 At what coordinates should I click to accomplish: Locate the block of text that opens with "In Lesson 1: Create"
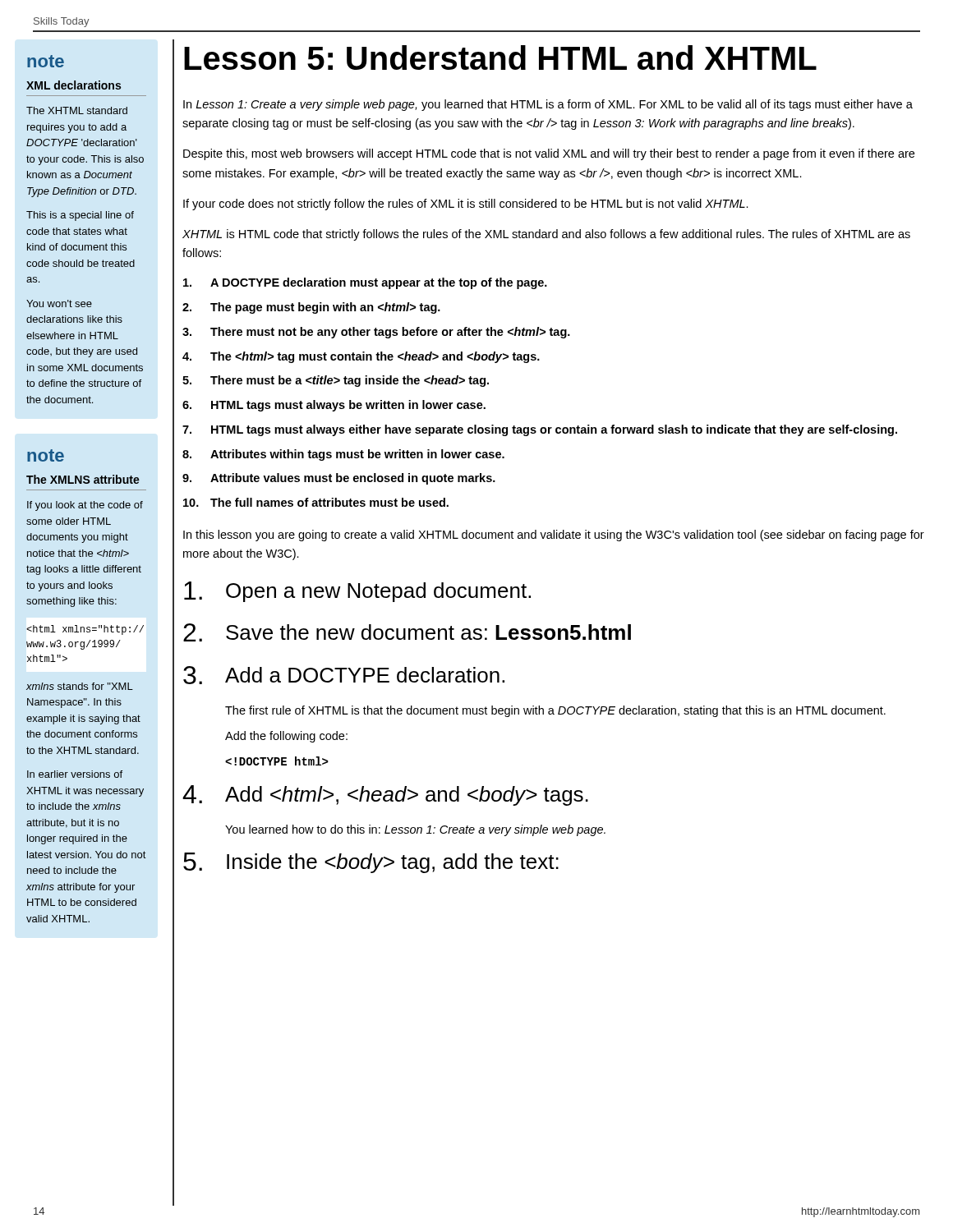(x=555, y=114)
